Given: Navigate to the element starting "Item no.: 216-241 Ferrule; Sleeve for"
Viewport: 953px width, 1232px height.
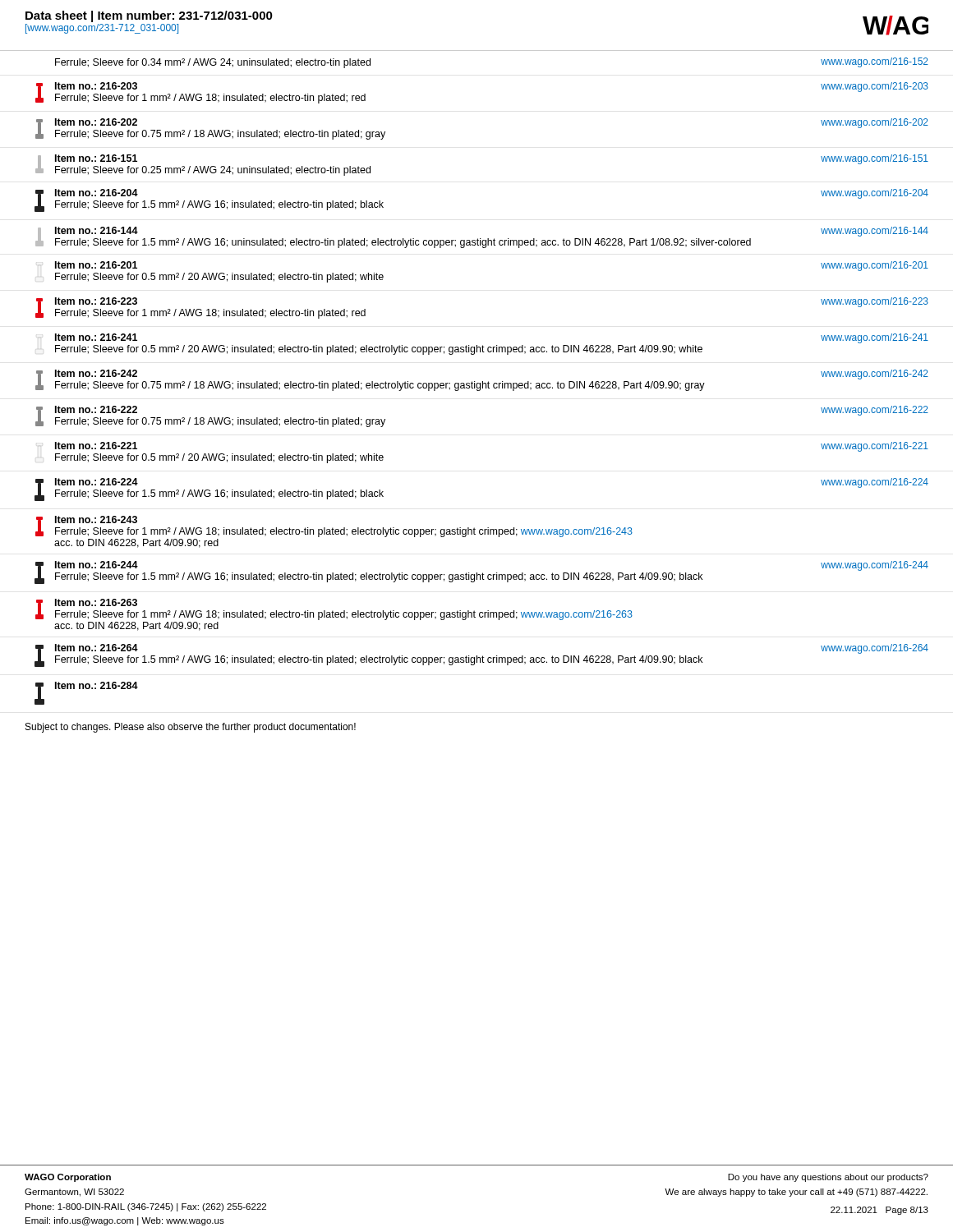Looking at the screenshot, I should click(x=476, y=345).
